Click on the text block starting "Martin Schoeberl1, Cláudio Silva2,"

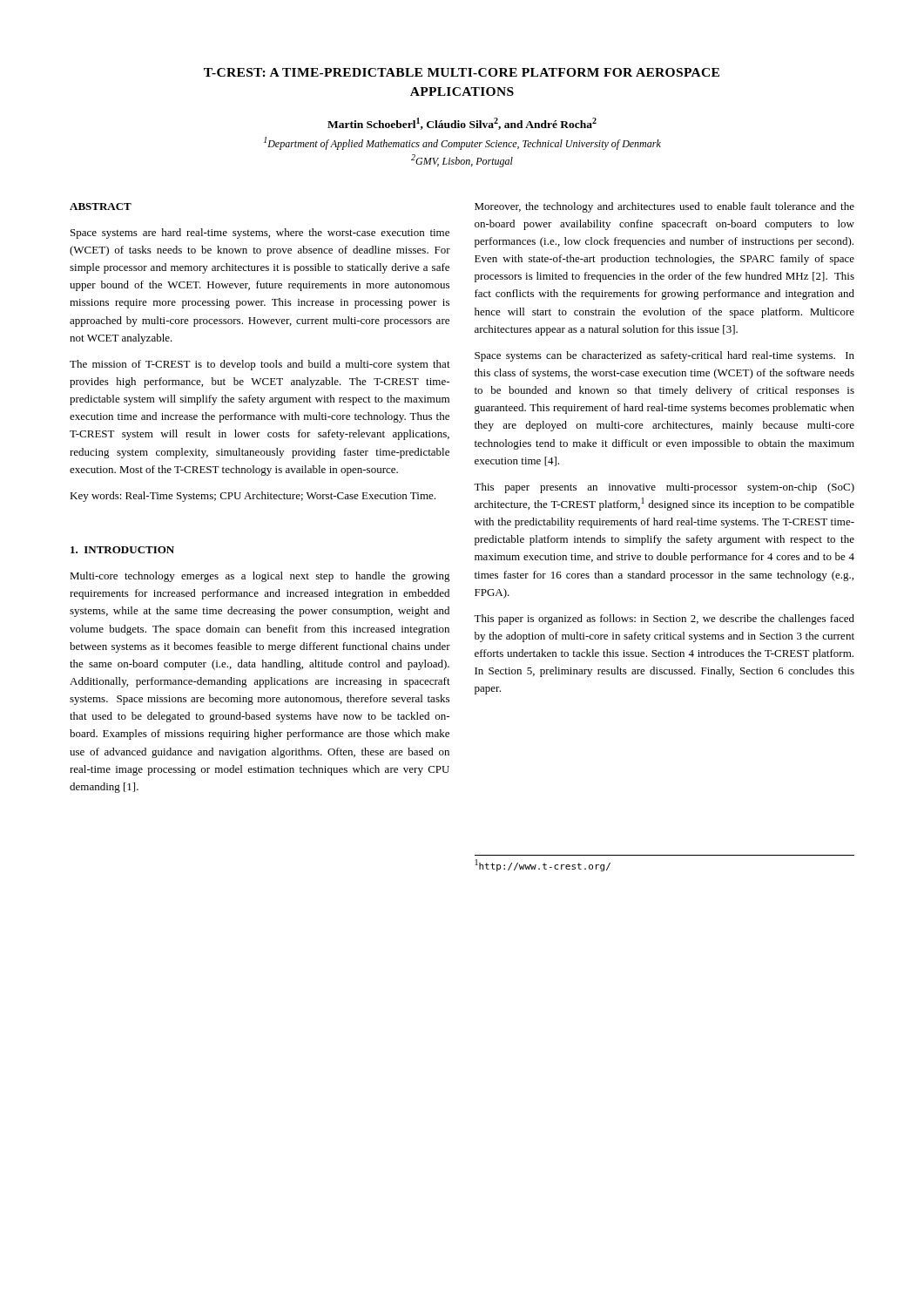tap(462, 124)
